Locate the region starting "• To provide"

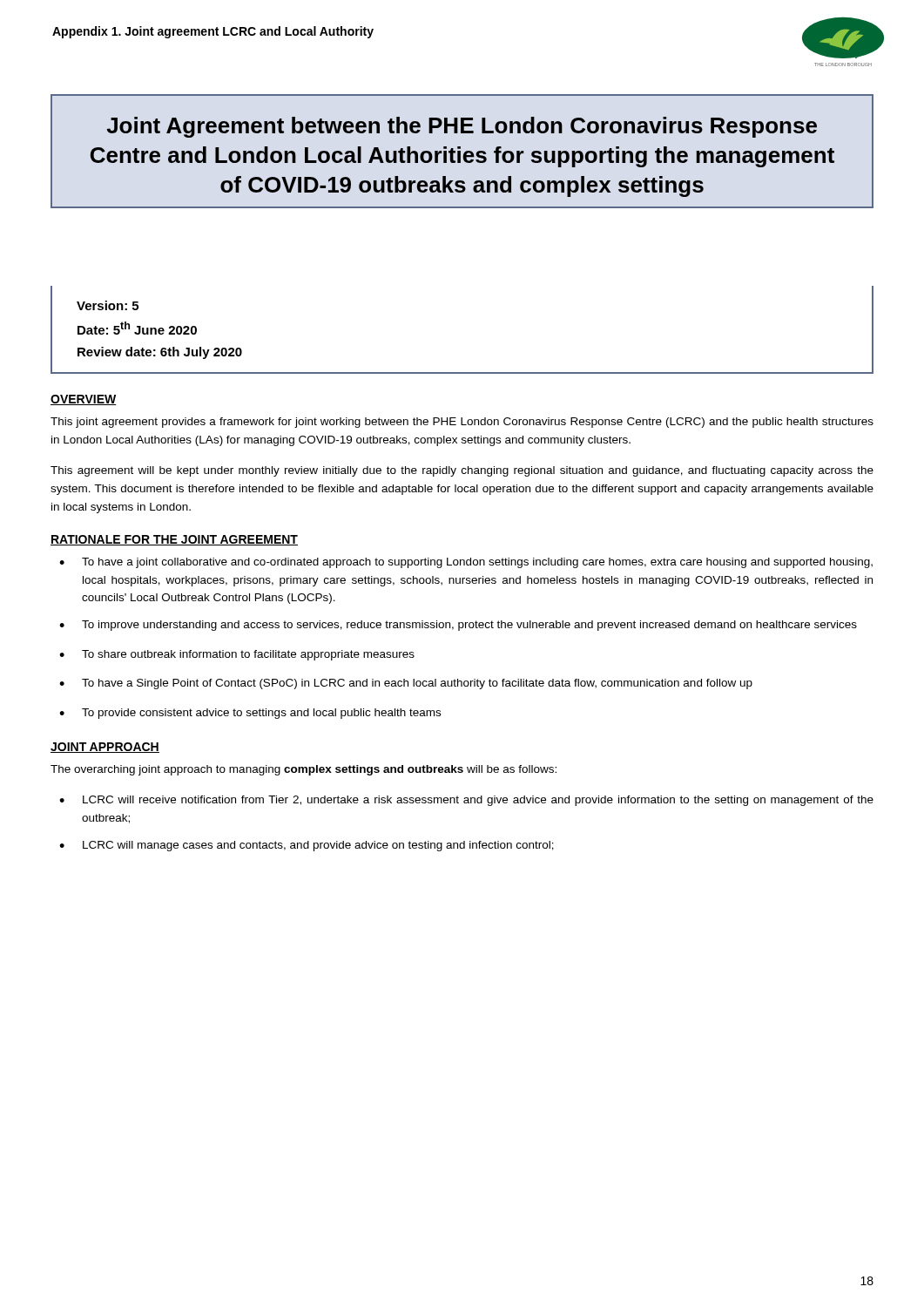pyautogui.click(x=250, y=714)
